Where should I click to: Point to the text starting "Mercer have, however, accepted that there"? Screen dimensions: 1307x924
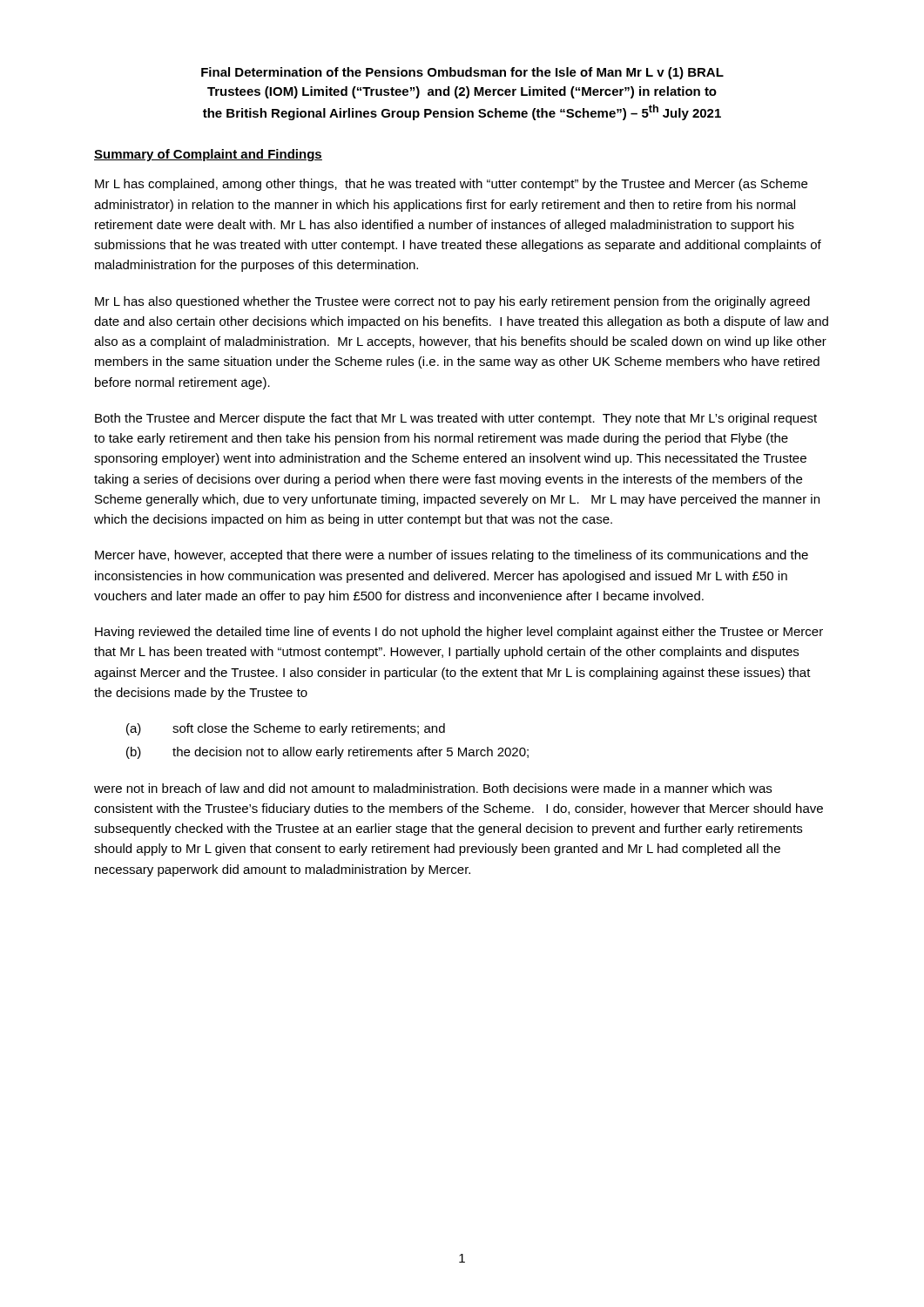coord(451,575)
